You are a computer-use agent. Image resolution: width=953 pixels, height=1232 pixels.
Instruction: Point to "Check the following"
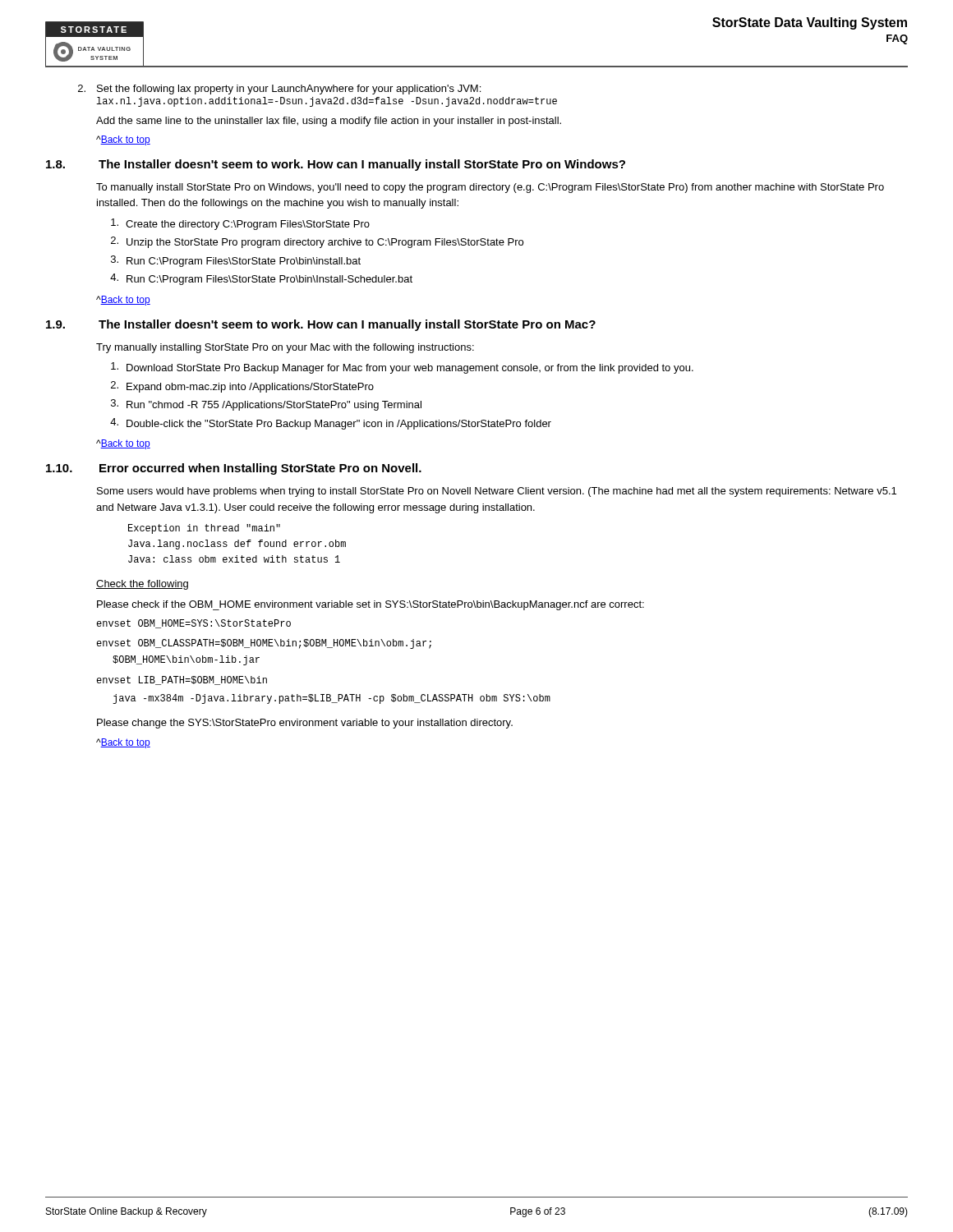click(x=142, y=583)
